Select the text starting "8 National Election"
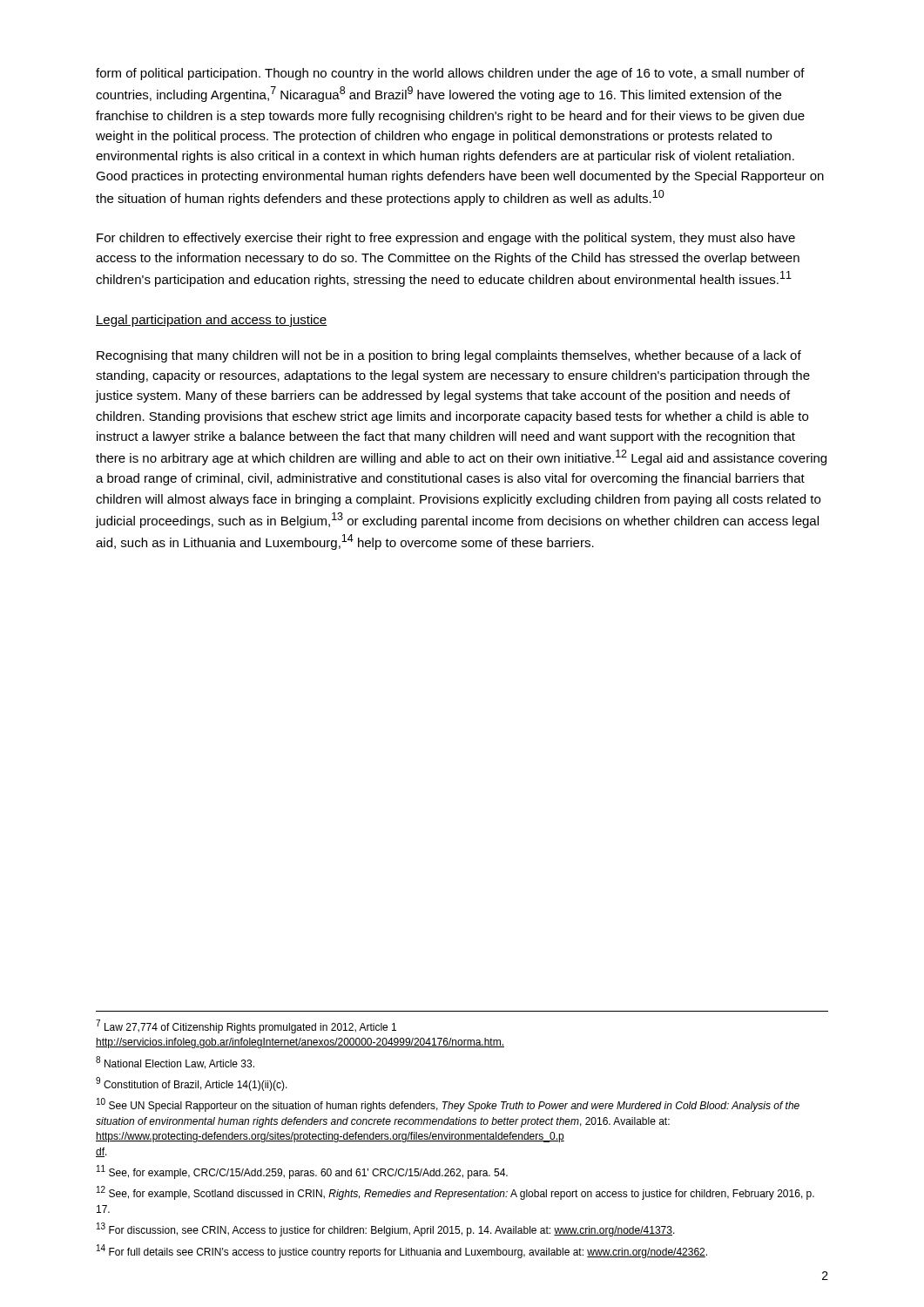This screenshot has width=924, height=1307. (x=176, y=1062)
